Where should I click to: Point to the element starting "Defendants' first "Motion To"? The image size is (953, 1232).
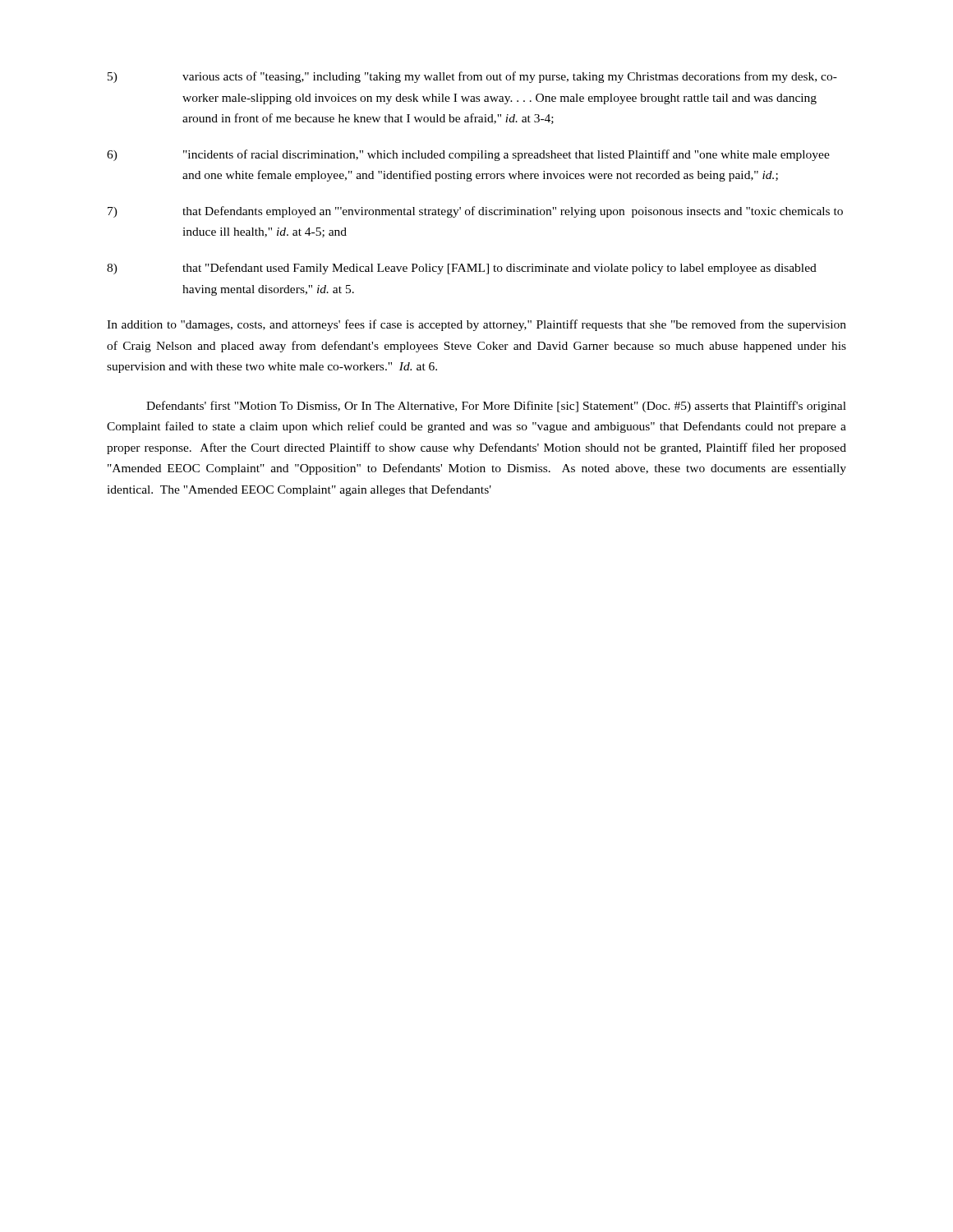476,447
